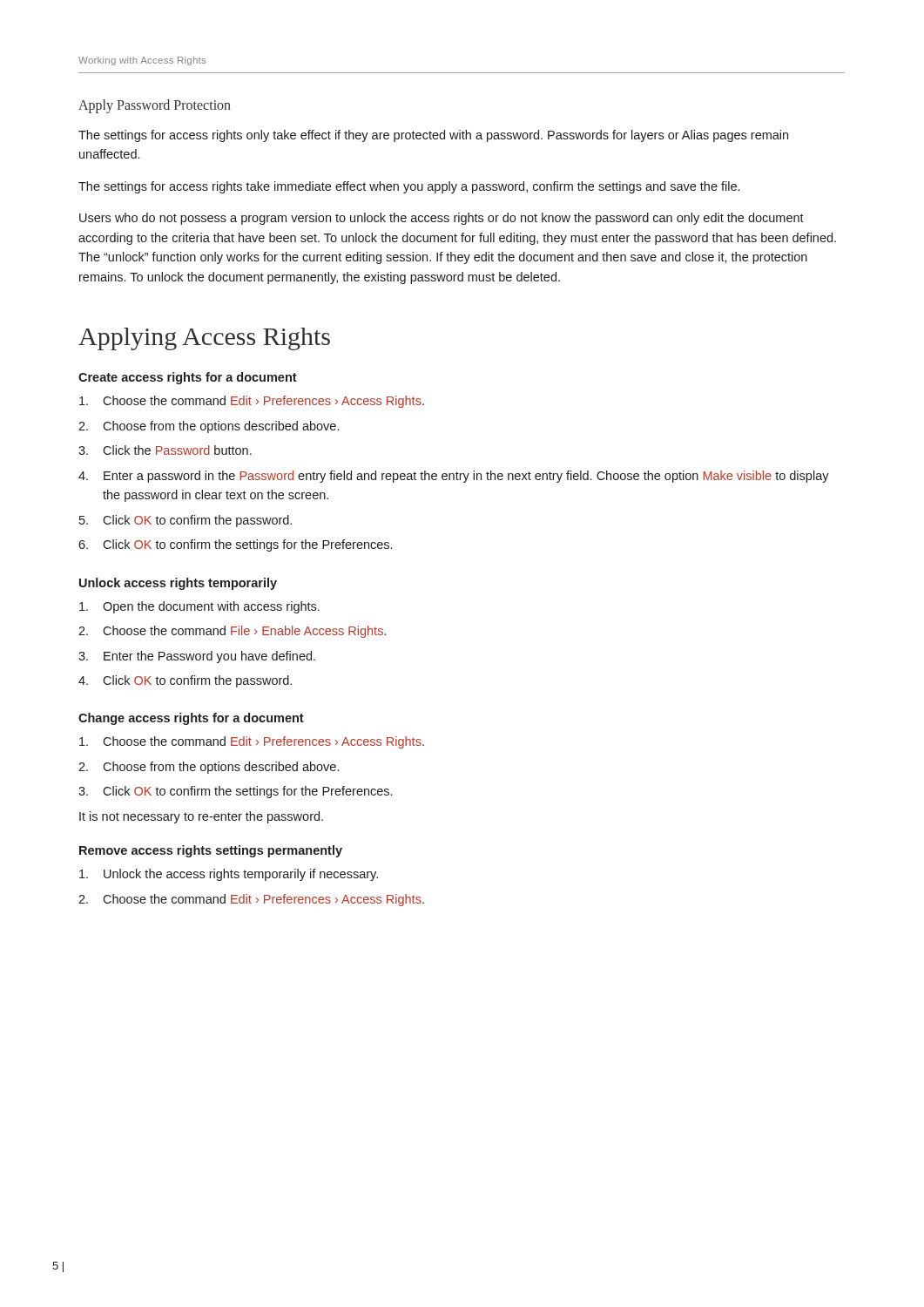Find the block on this page that starts "Open the document with access"
This screenshot has width=924, height=1307.
199,607
